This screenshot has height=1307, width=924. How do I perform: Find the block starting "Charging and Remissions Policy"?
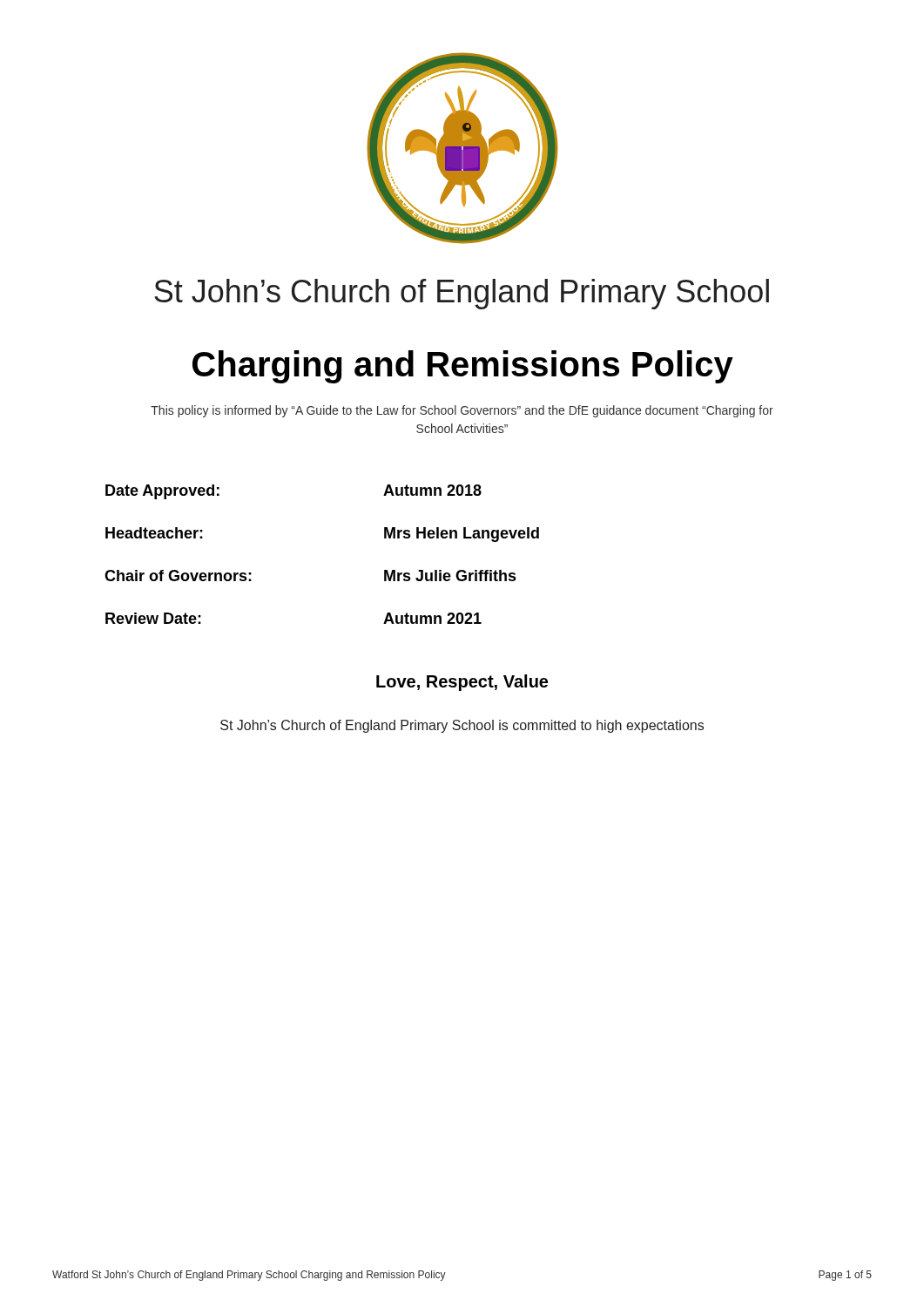pos(462,364)
